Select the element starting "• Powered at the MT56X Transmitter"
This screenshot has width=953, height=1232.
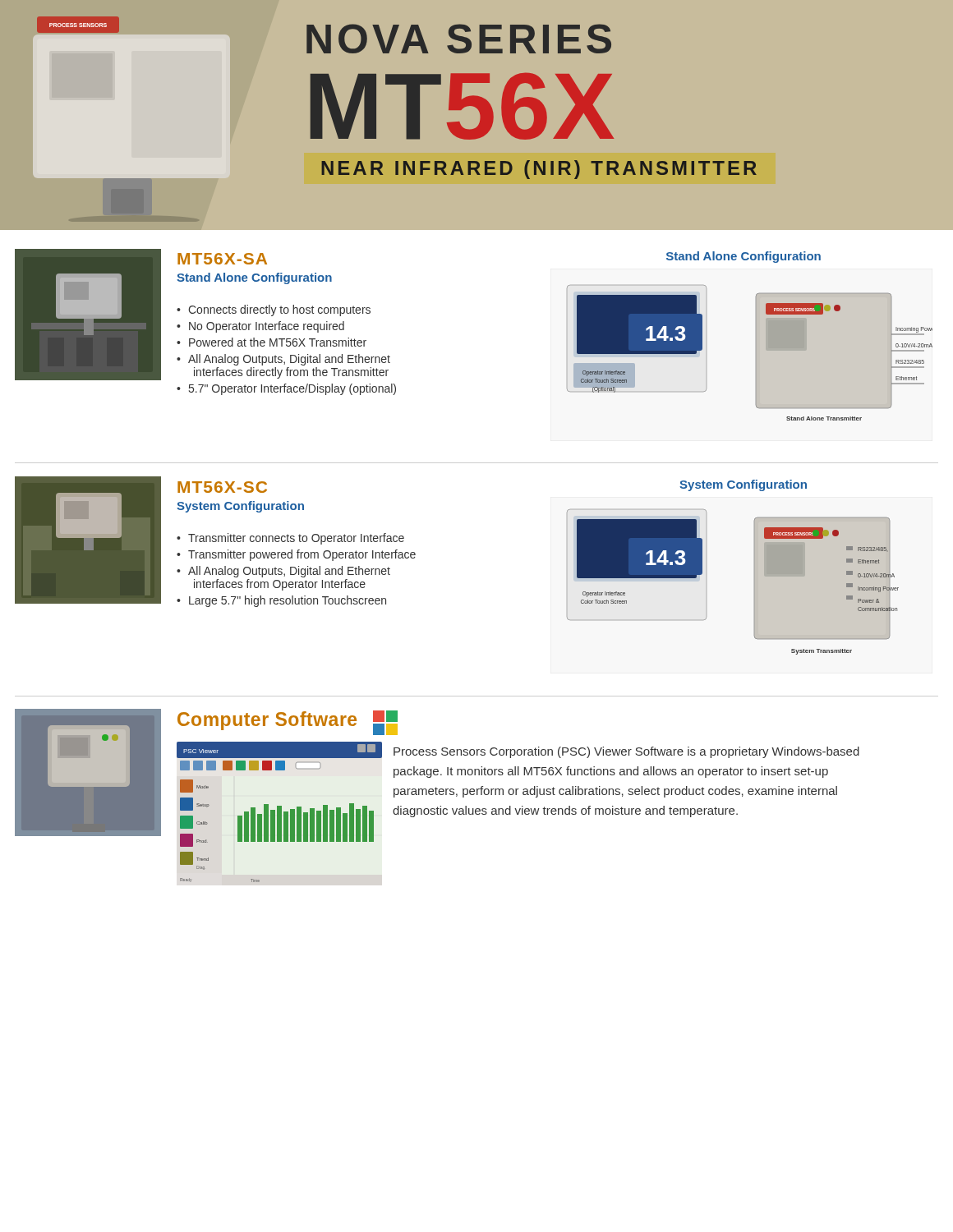(272, 342)
